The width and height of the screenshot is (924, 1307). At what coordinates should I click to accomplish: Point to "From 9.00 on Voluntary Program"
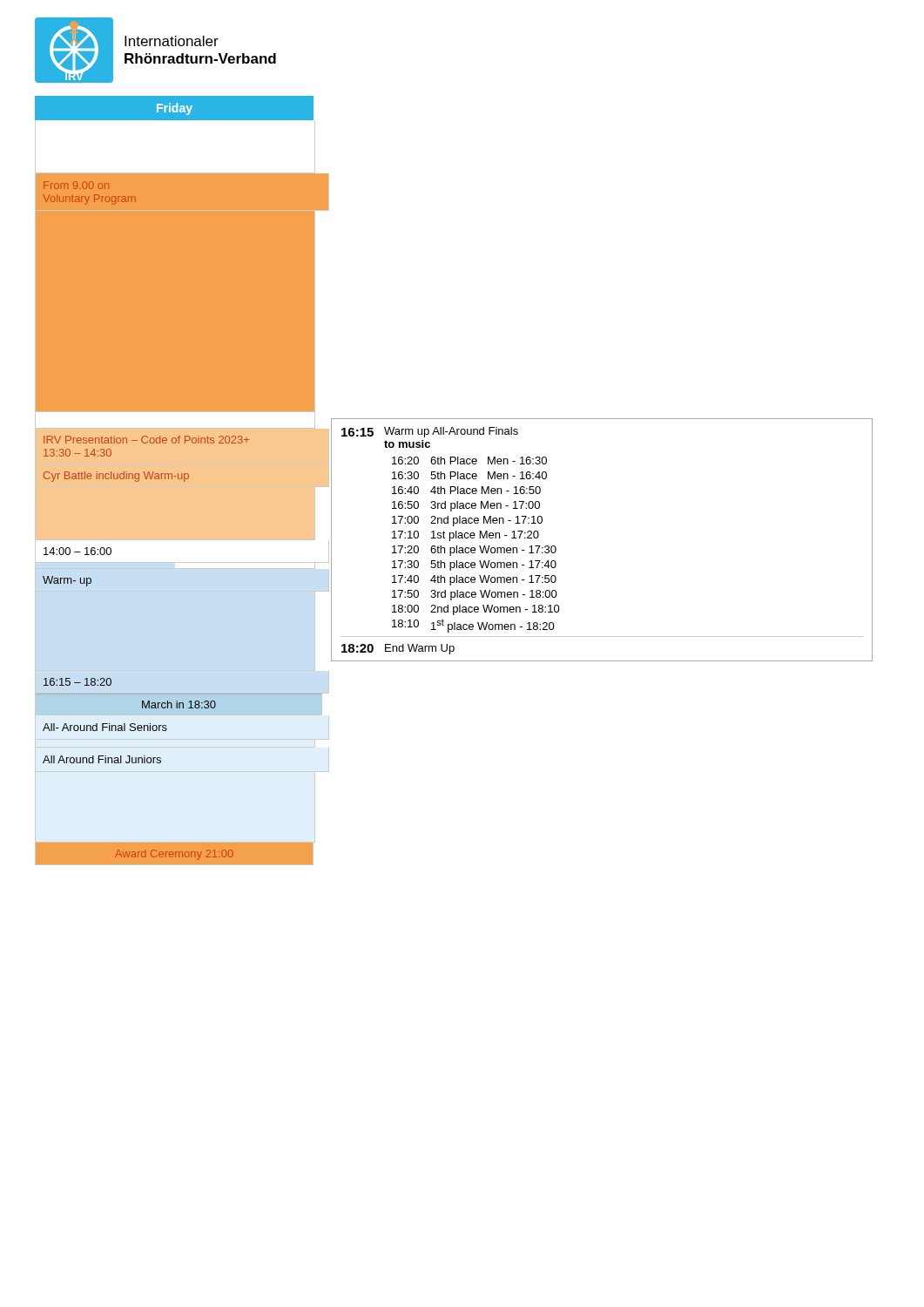(x=76, y=185)
